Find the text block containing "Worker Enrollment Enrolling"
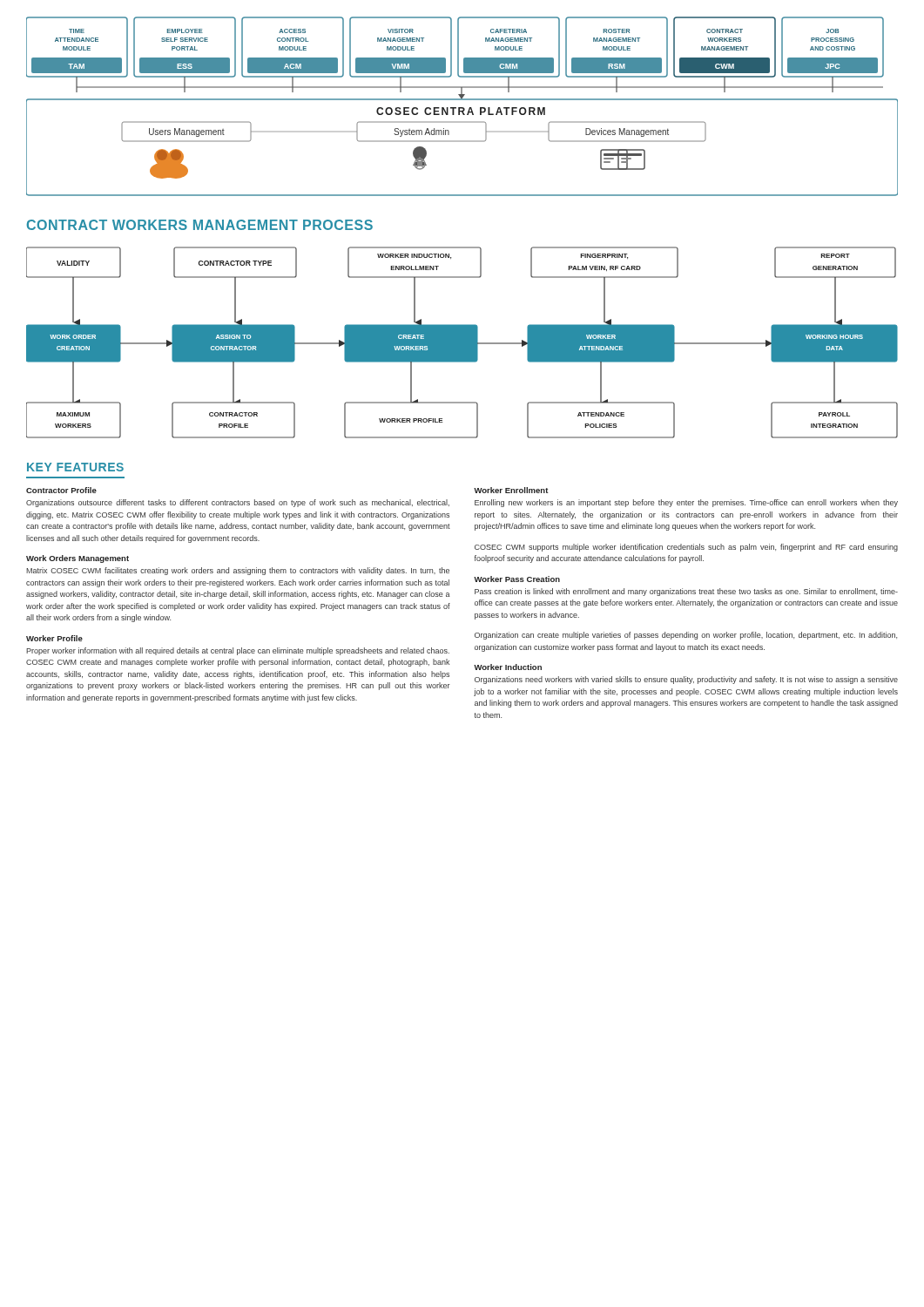 (686, 603)
